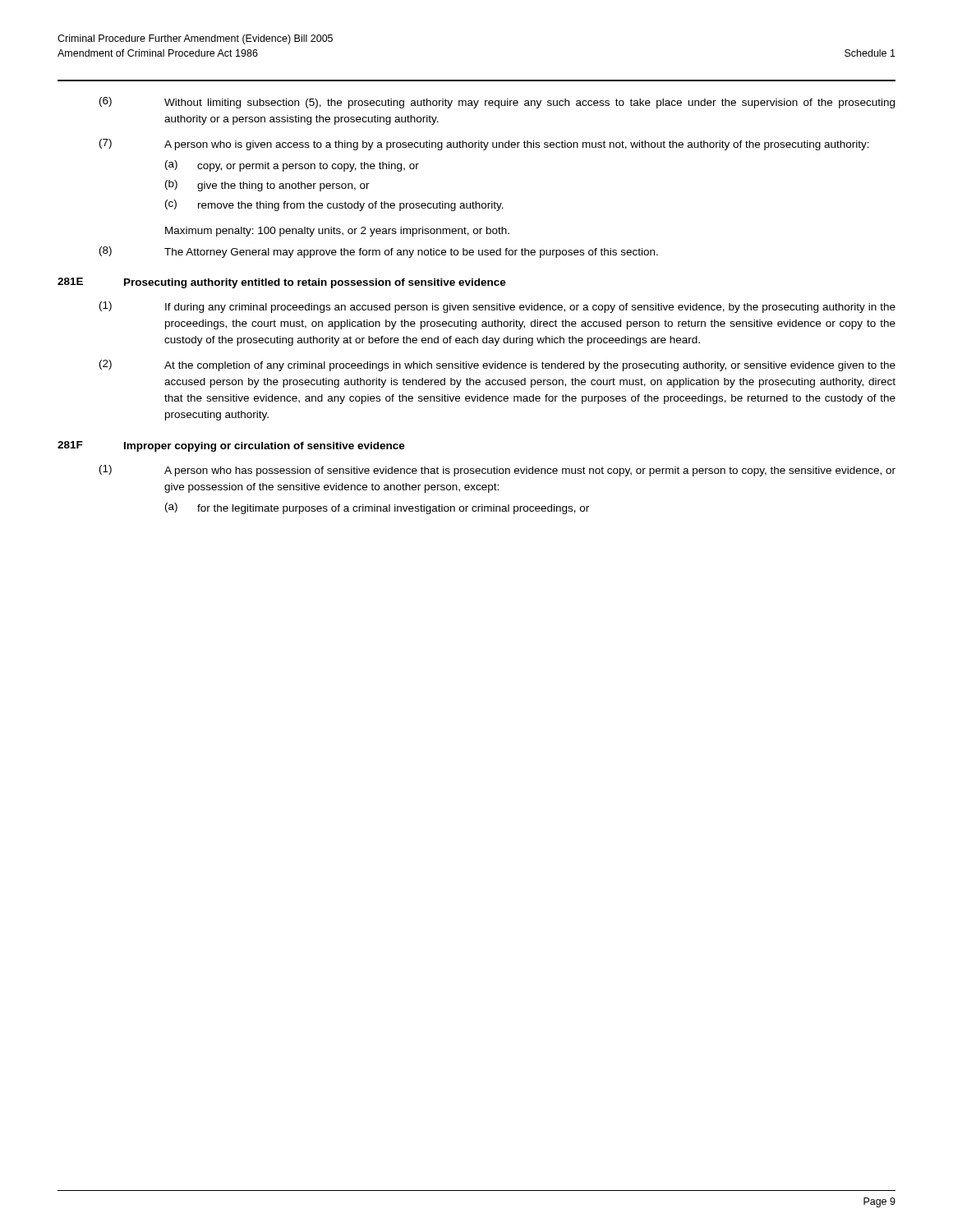Point to the text starting "(c) remove the thing from the custody of"
This screenshot has width=953, height=1232.
(x=334, y=205)
